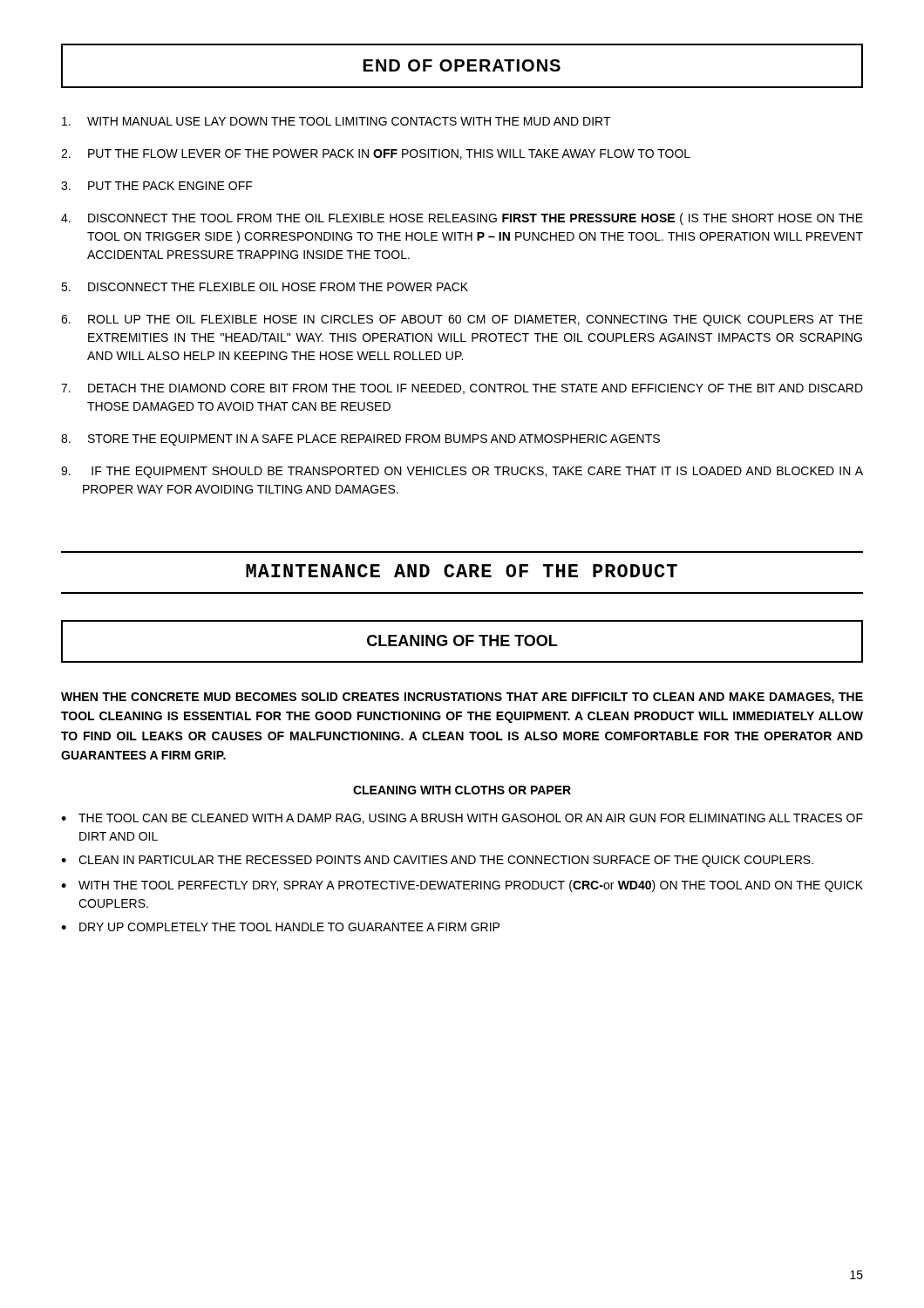The width and height of the screenshot is (924, 1308).
Task: Point to the text starting "CLEANING OF THE TOOL"
Action: point(462,641)
